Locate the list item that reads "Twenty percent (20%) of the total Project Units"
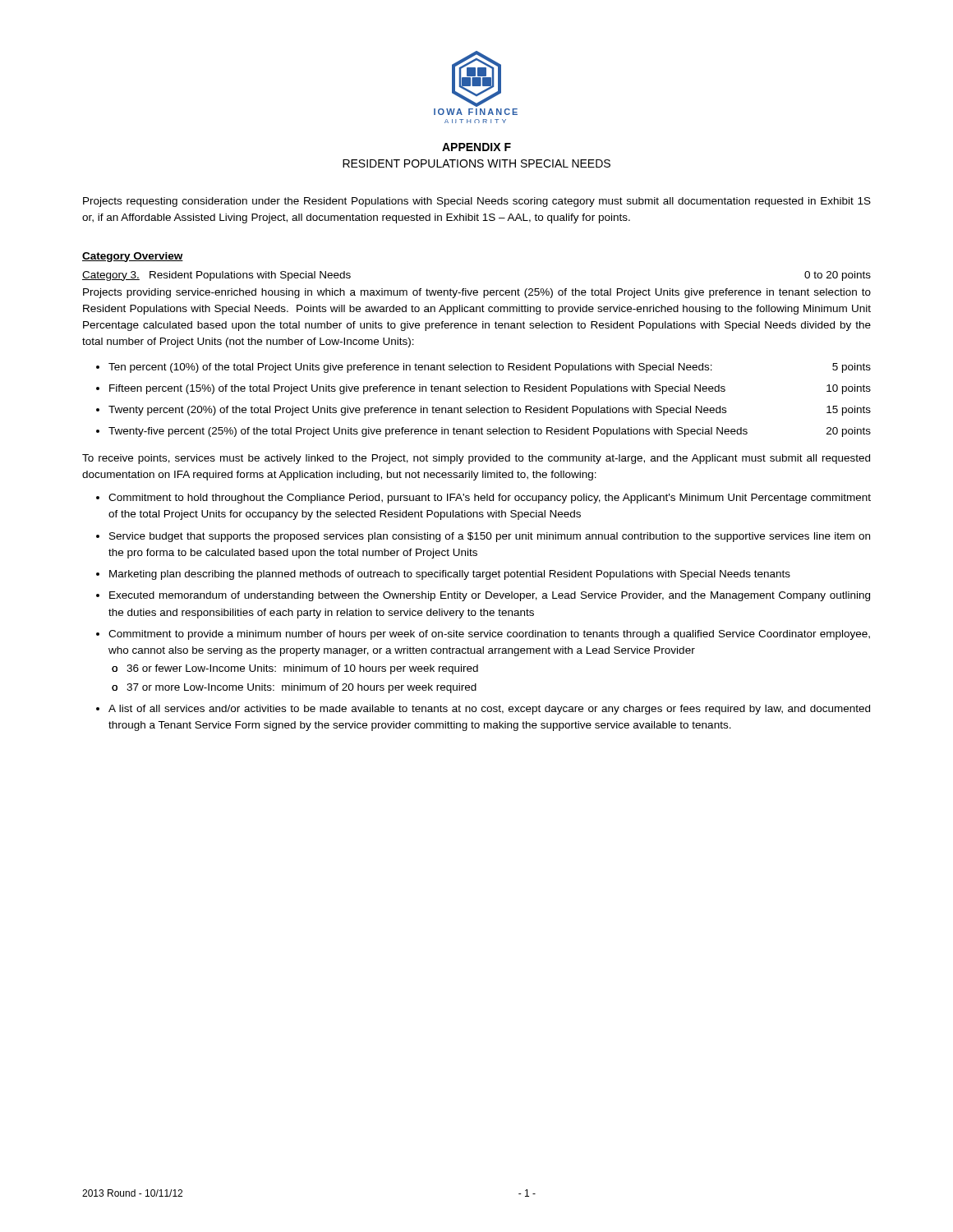This screenshot has height=1232, width=953. click(490, 410)
